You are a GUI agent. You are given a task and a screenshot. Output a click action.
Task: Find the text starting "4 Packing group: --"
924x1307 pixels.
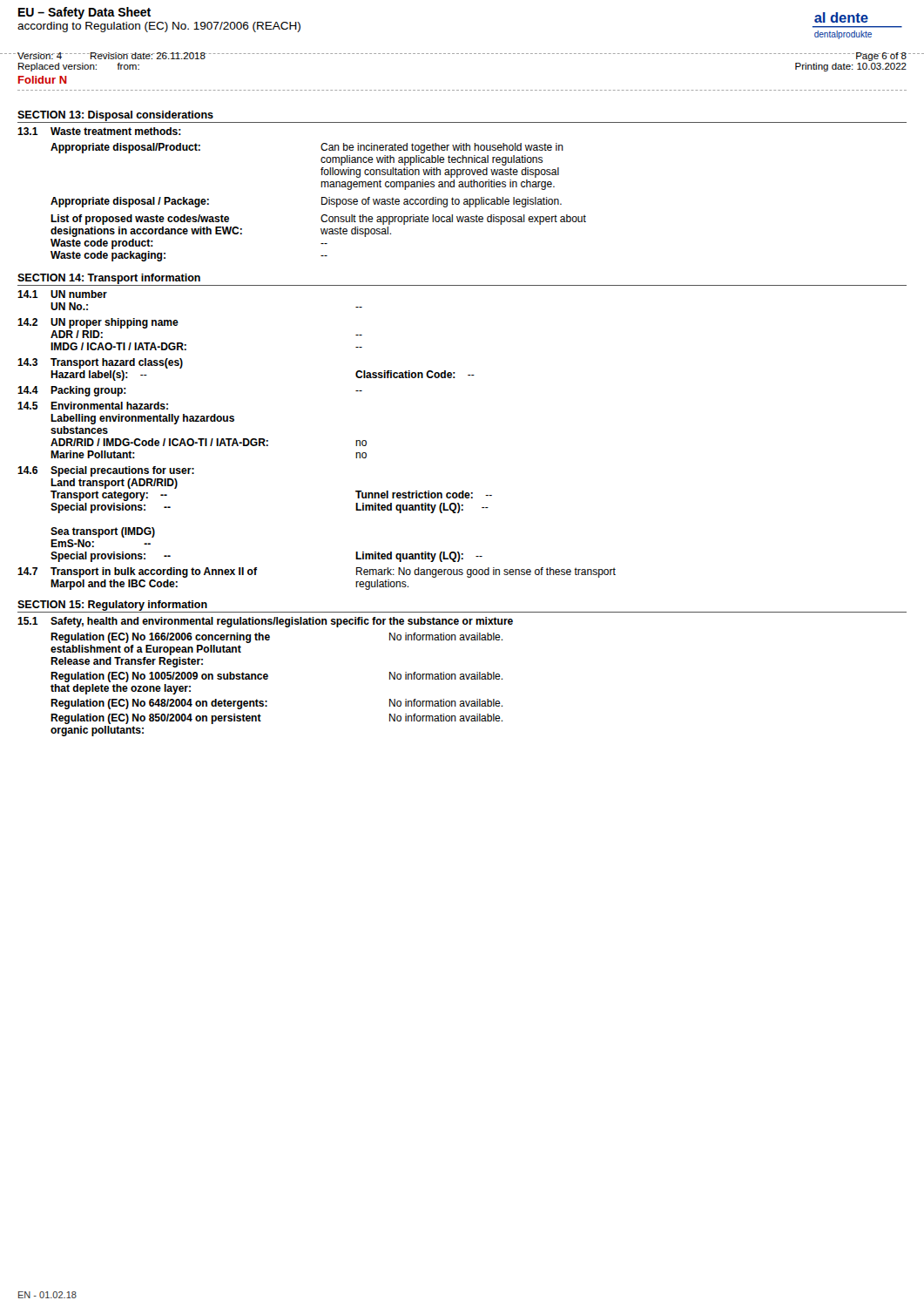(x=24, y=391)
